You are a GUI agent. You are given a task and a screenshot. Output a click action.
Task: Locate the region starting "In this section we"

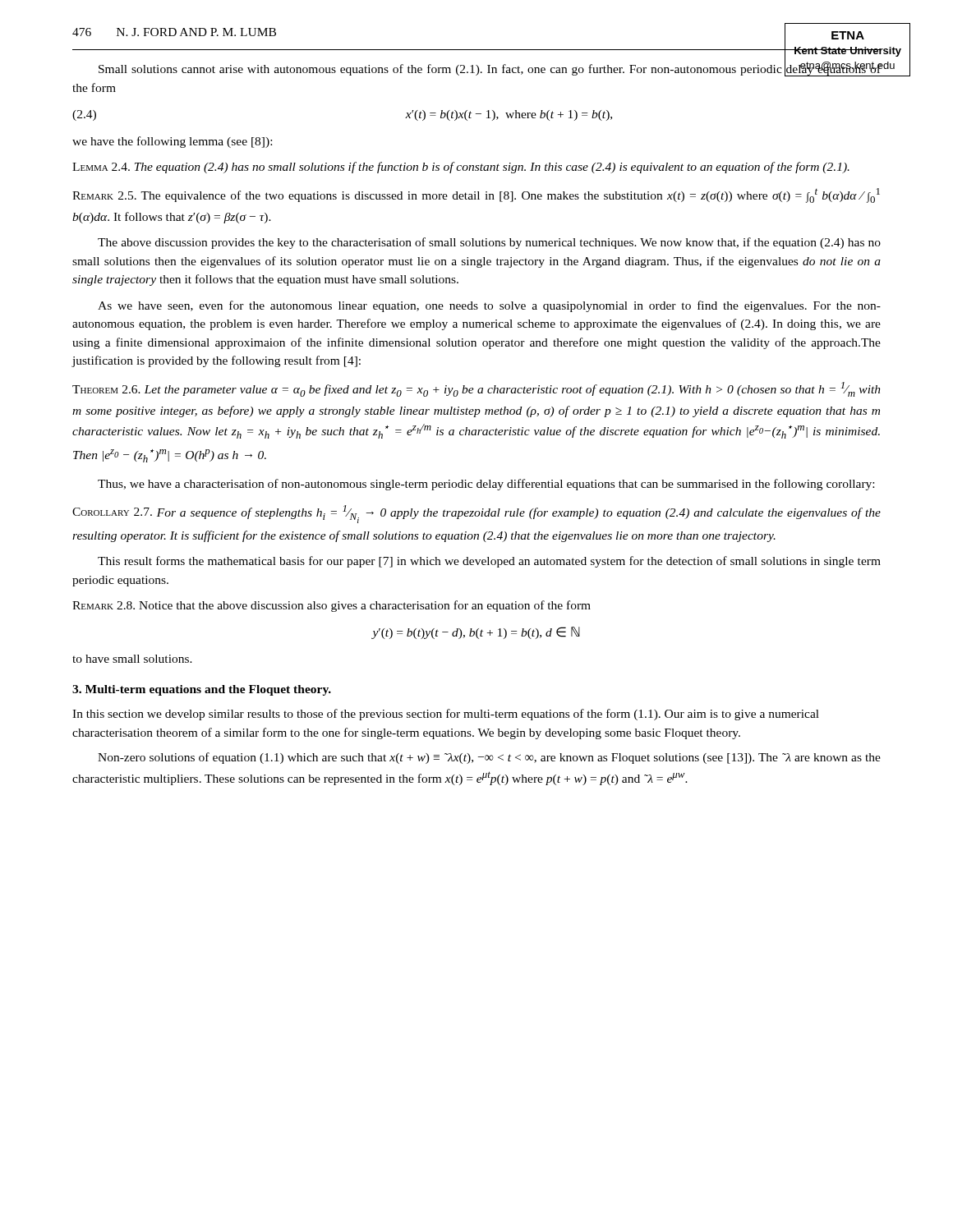446,723
